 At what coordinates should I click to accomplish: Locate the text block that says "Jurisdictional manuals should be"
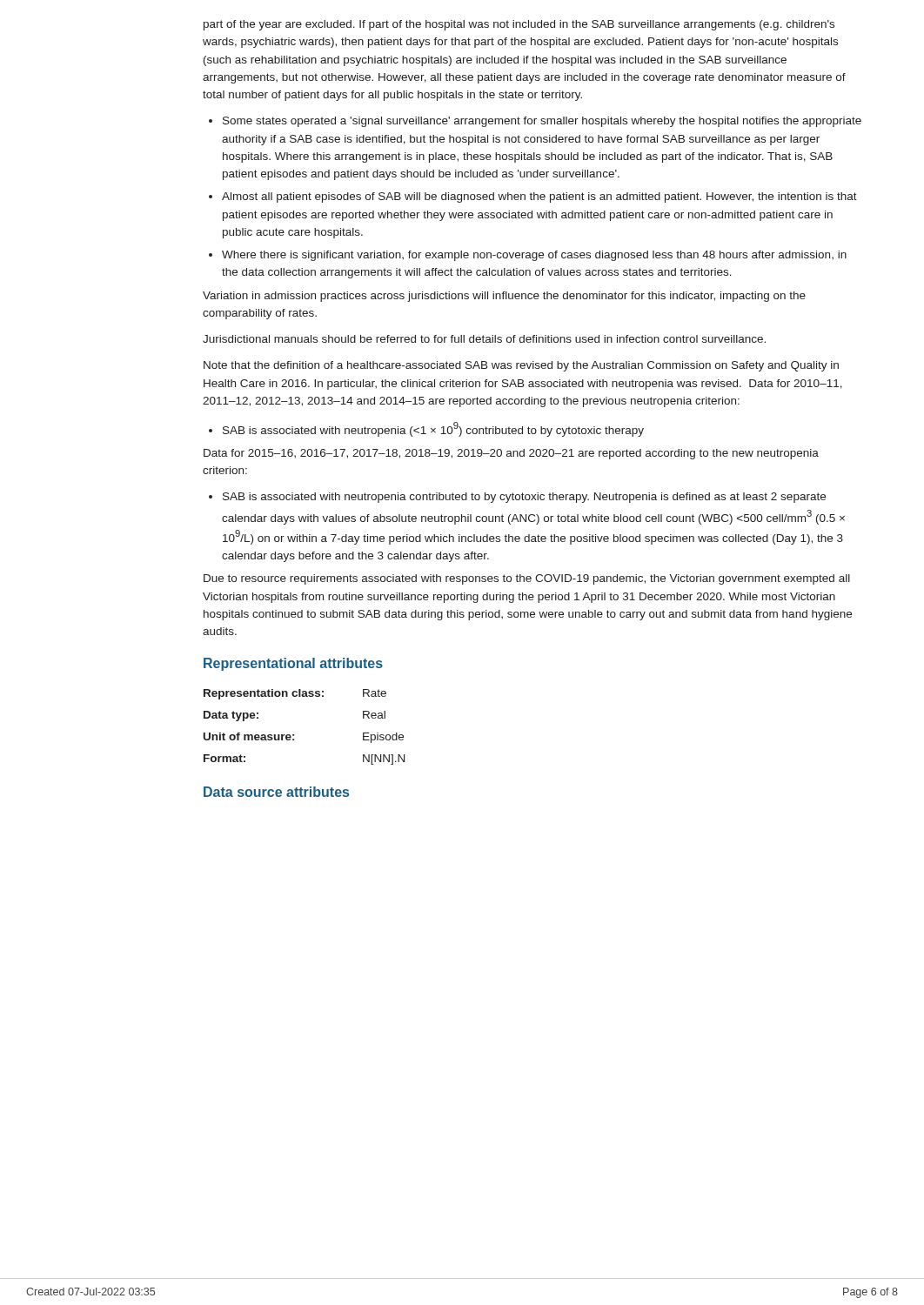[485, 339]
